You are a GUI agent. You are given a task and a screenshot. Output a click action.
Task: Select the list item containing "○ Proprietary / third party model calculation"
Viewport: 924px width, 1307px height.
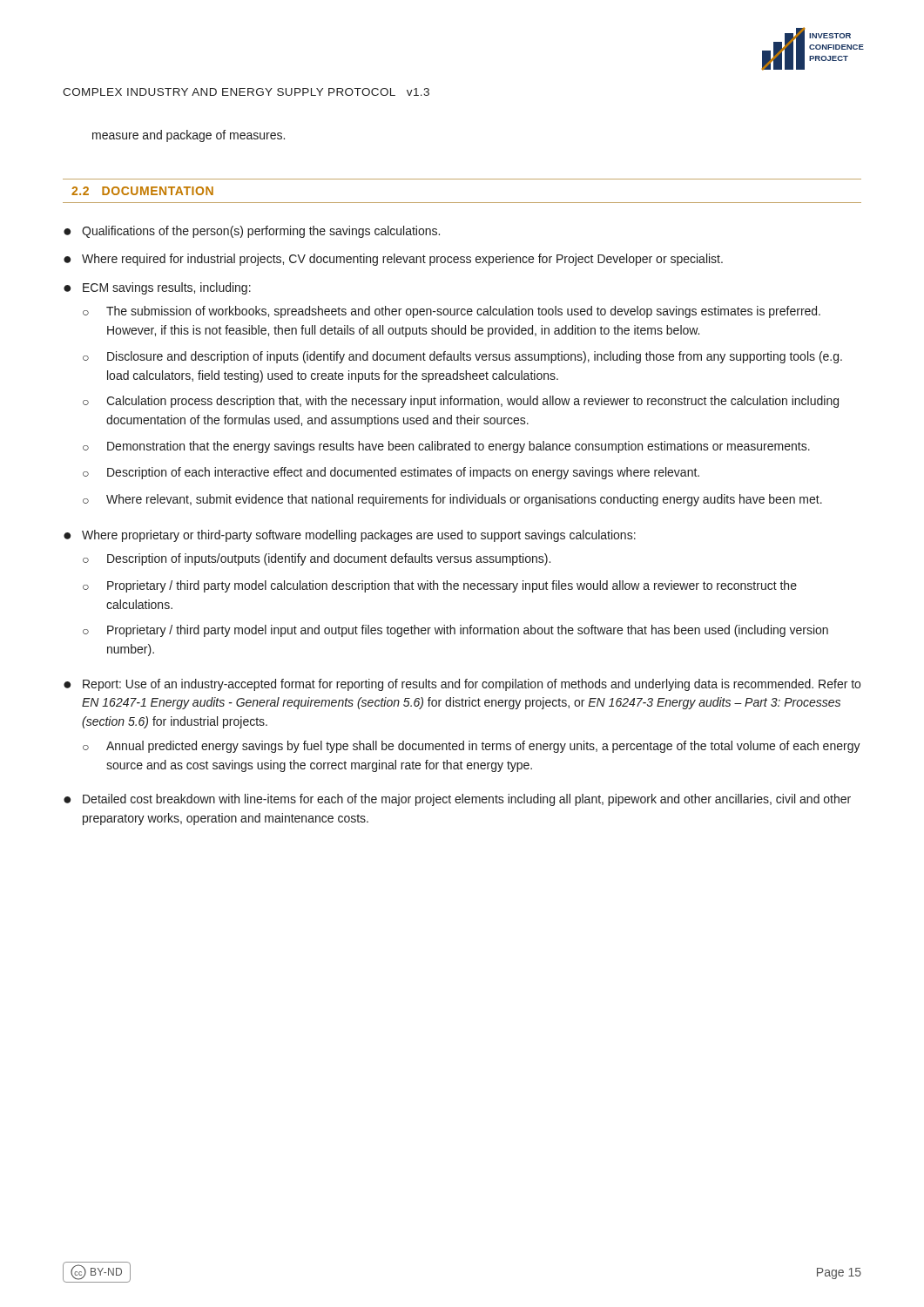point(472,596)
